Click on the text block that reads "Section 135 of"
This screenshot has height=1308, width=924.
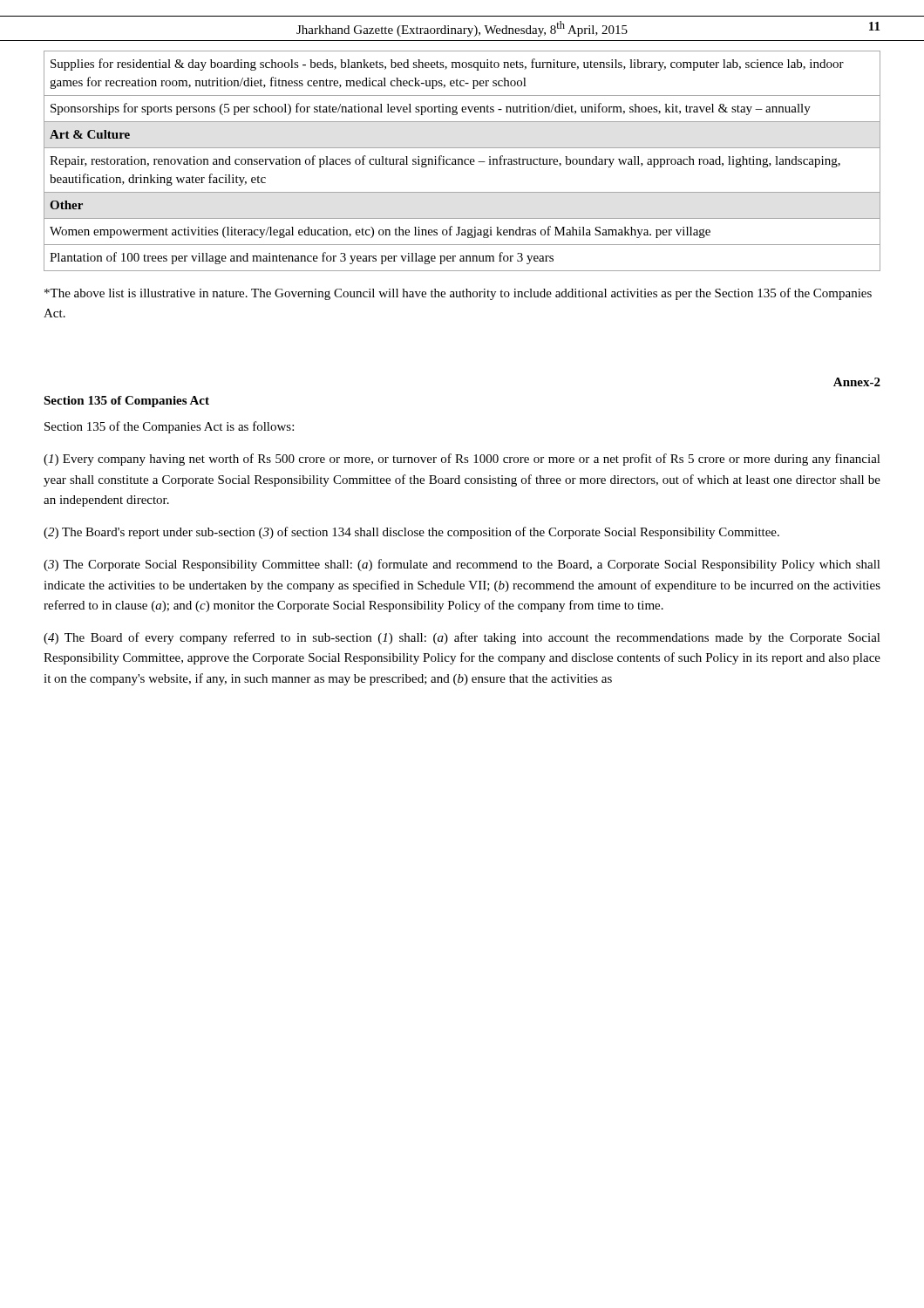pyautogui.click(x=169, y=426)
